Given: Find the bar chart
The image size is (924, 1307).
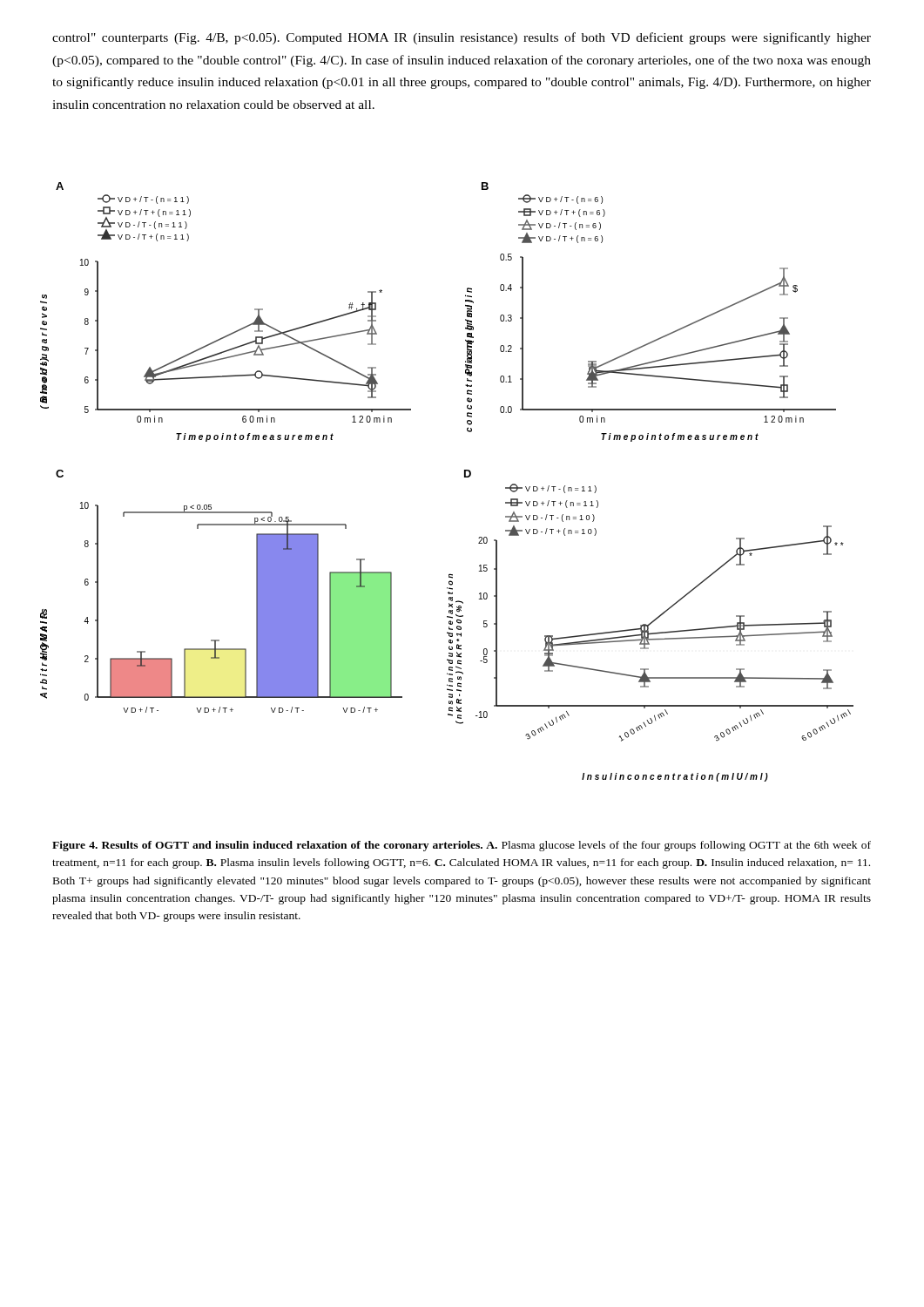Looking at the screenshot, I should coord(233,610).
